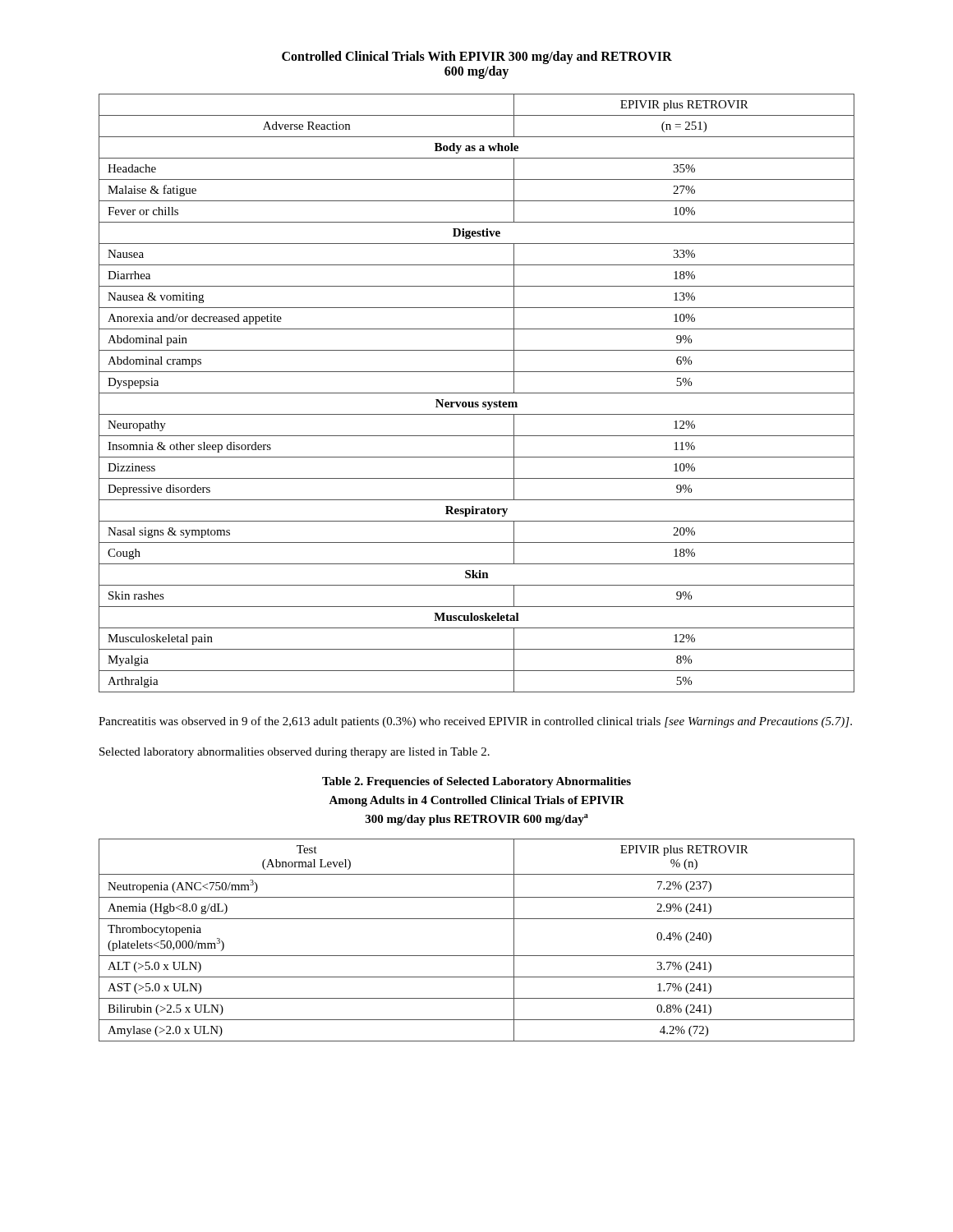Image resolution: width=953 pixels, height=1232 pixels.
Task: Find the title that reads "Controlled Clinical Trials With"
Action: tap(476, 64)
